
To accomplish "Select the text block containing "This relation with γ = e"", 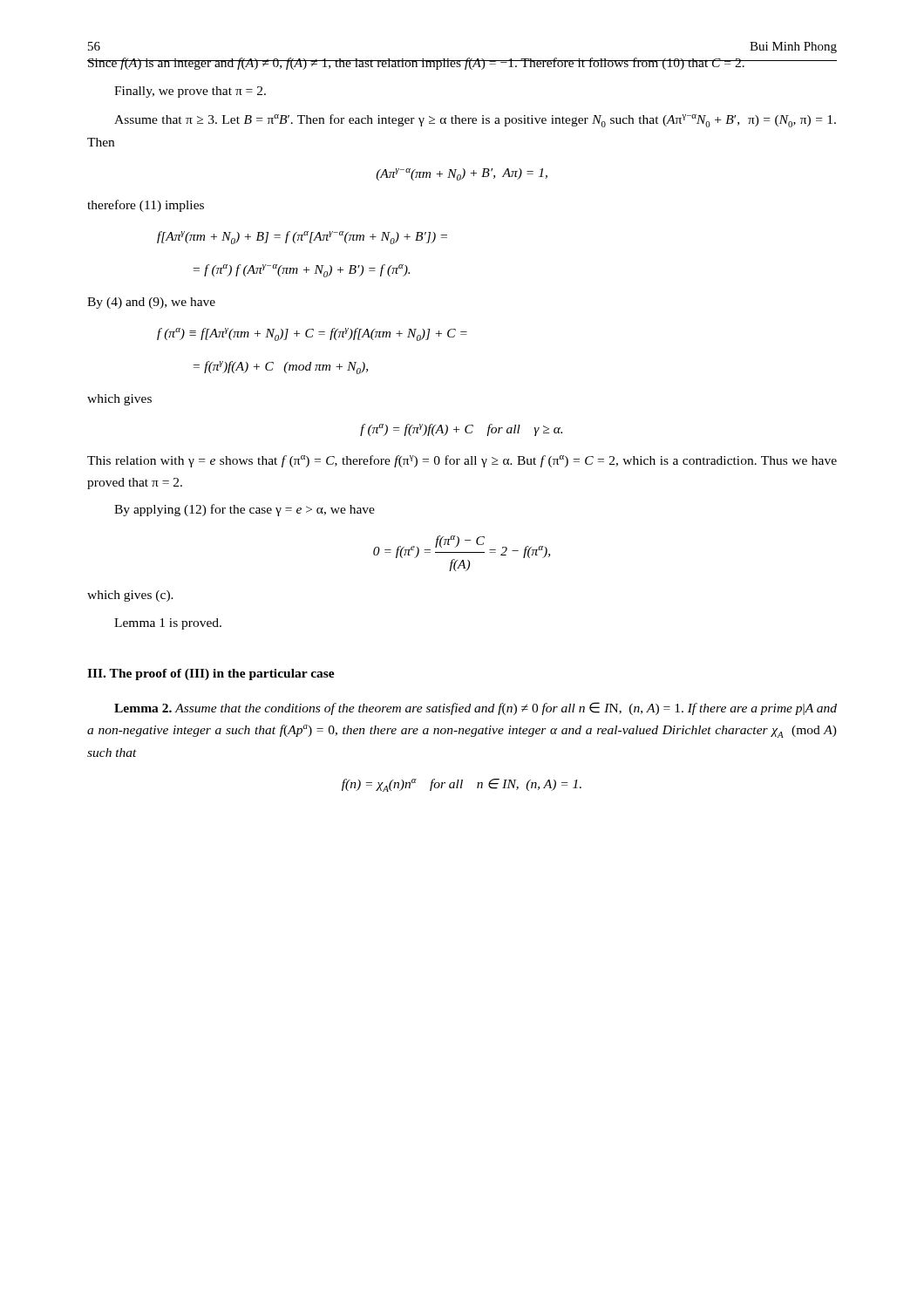I will (x=462, y=471).
